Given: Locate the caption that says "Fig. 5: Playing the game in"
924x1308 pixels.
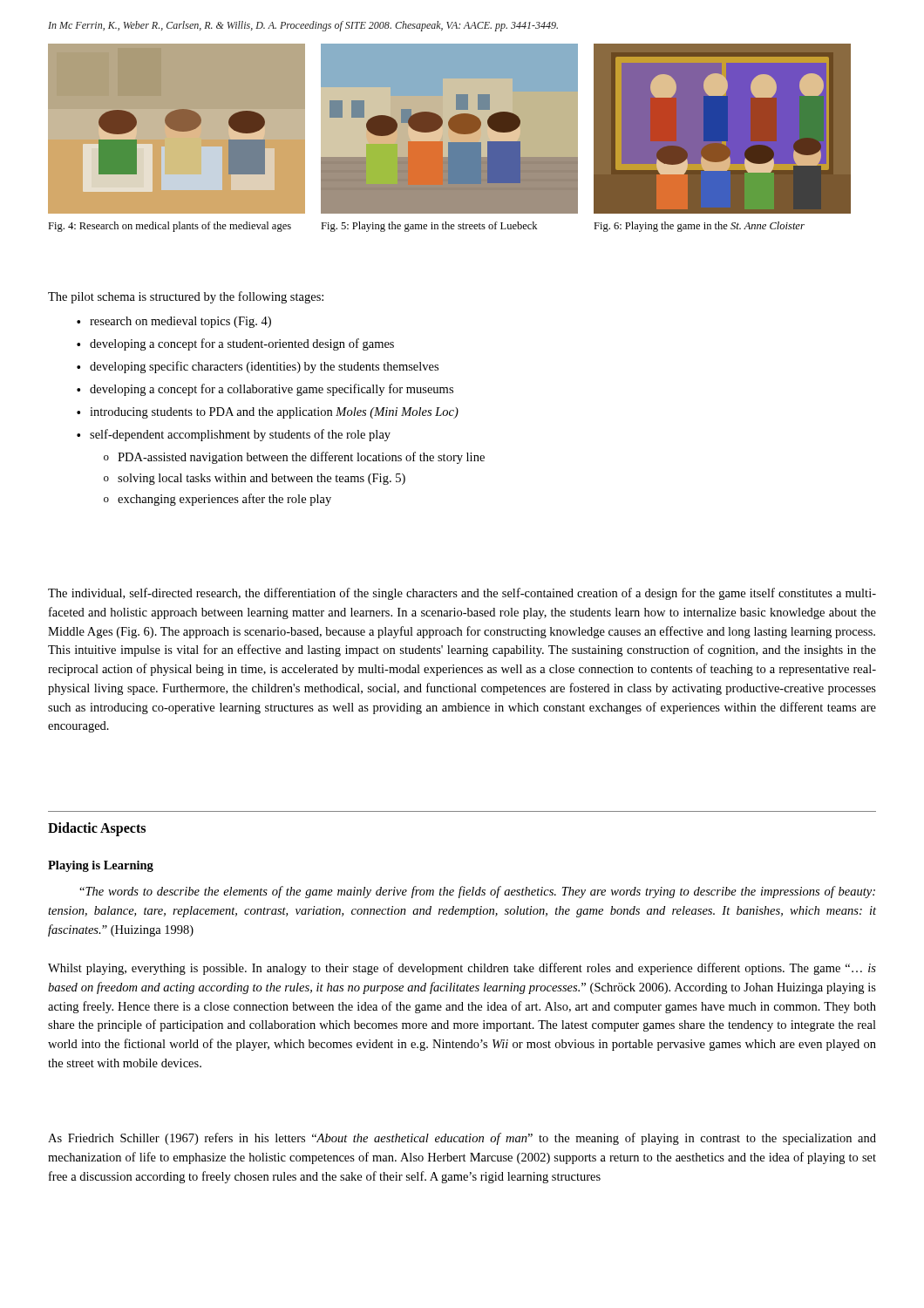Looking at the screenshot, I should point(429,226).
